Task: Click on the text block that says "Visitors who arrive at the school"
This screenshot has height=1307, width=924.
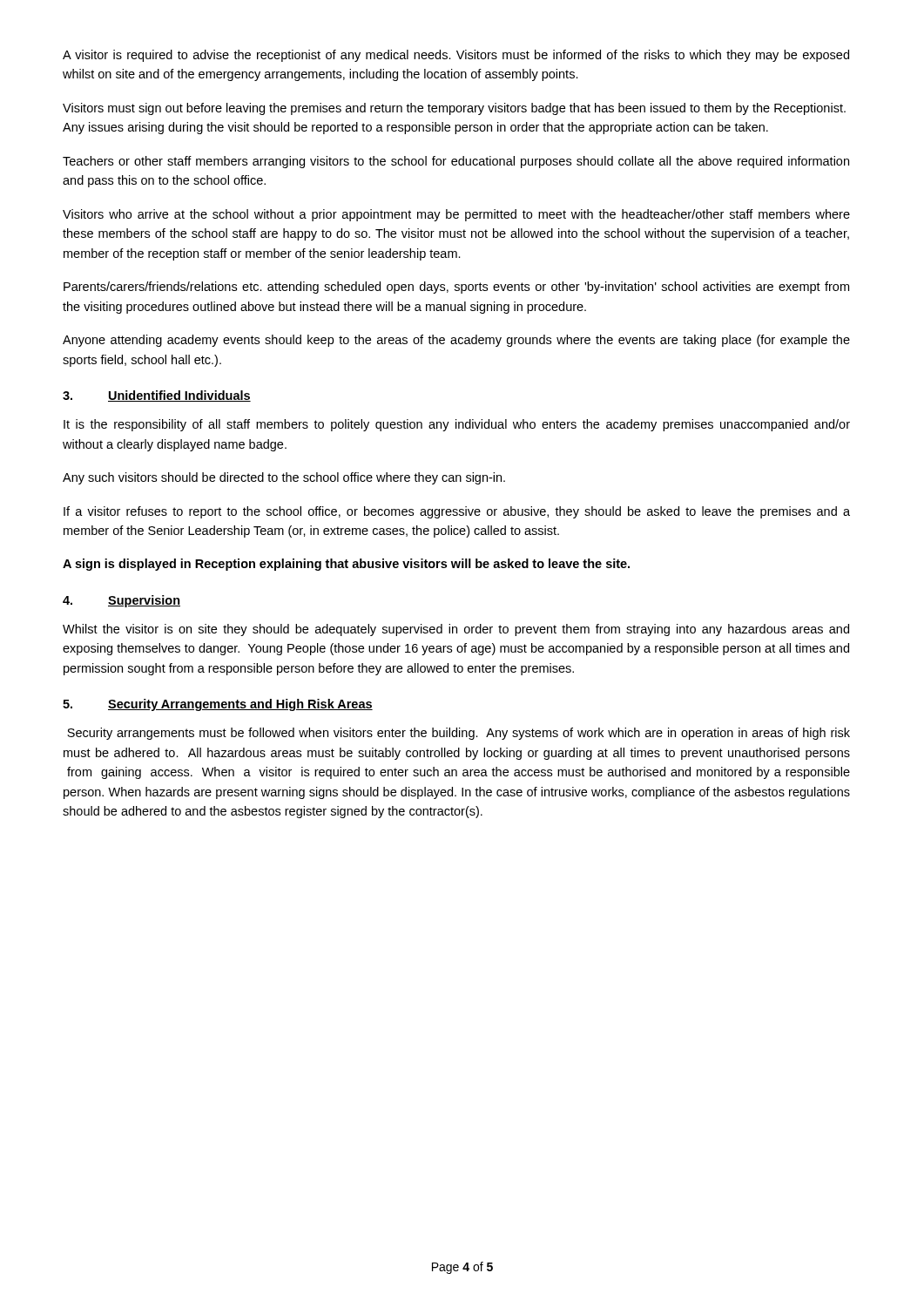Action: [x=456, y=234]
